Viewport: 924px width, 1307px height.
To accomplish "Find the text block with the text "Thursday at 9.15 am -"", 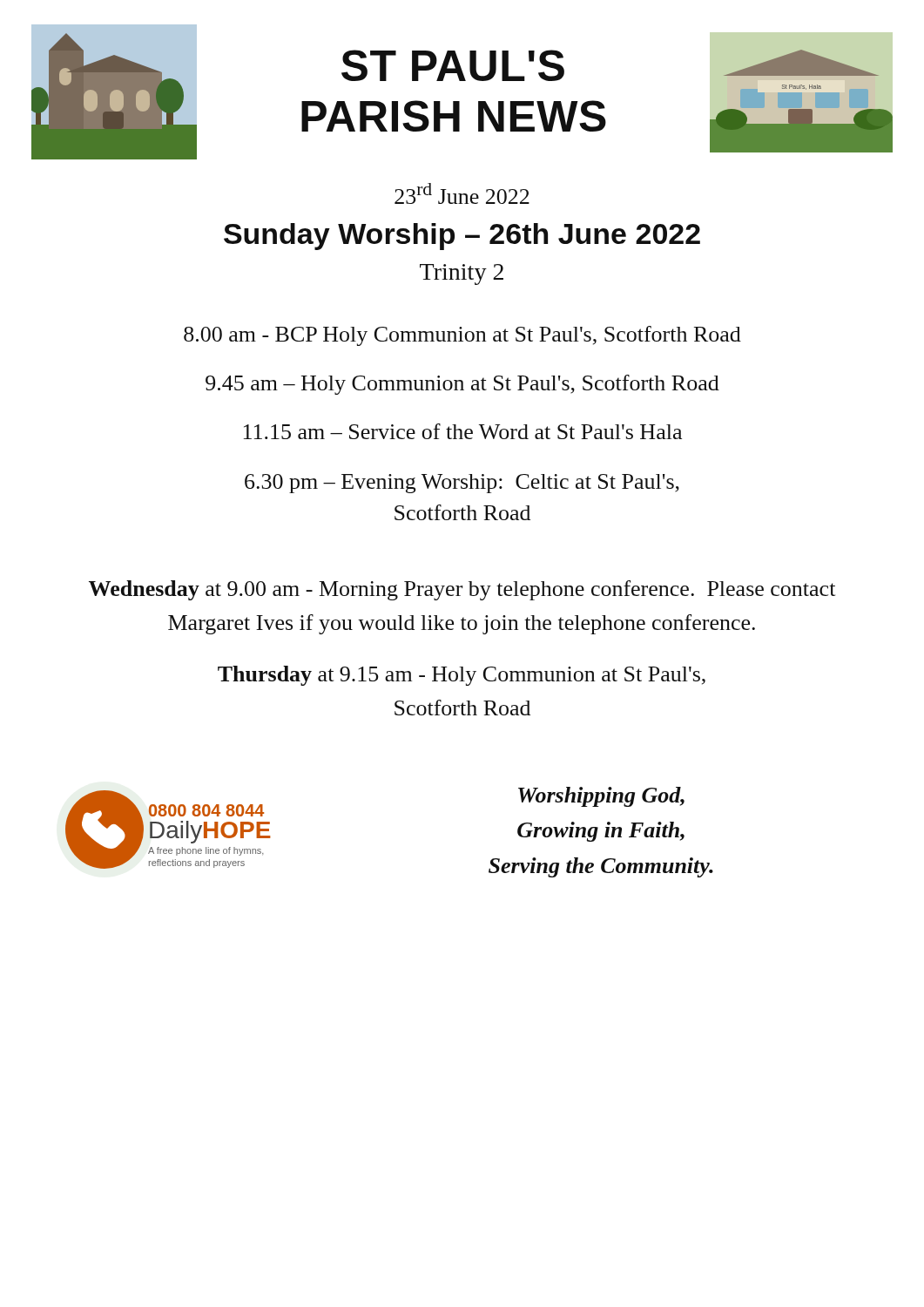I will (x=462, y=691).
